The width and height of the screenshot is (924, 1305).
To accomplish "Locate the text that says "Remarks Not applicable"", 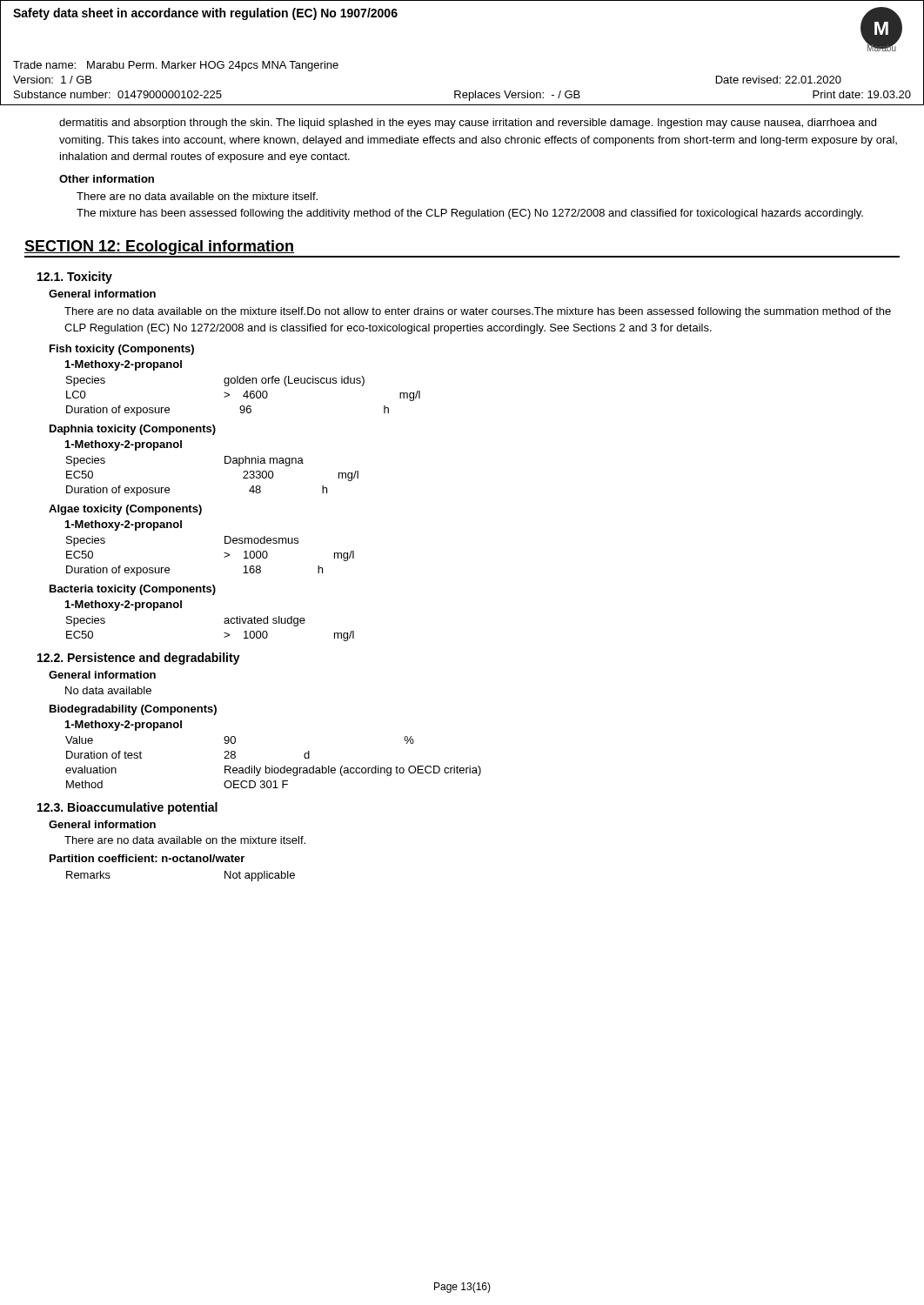I will coord(84,876).
